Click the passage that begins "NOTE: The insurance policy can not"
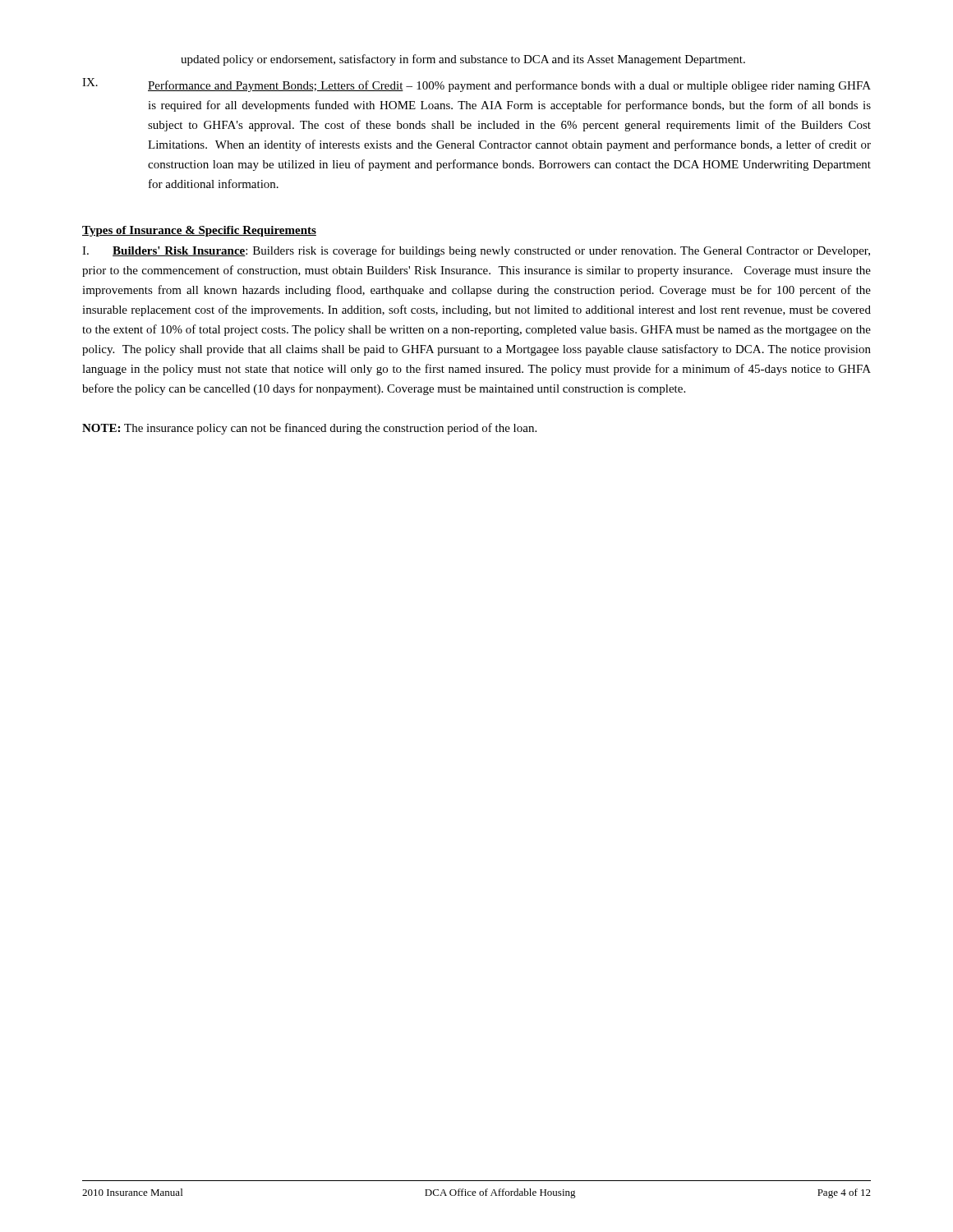This screenshot has width=953, height=1232. click(x=310, y=428)
